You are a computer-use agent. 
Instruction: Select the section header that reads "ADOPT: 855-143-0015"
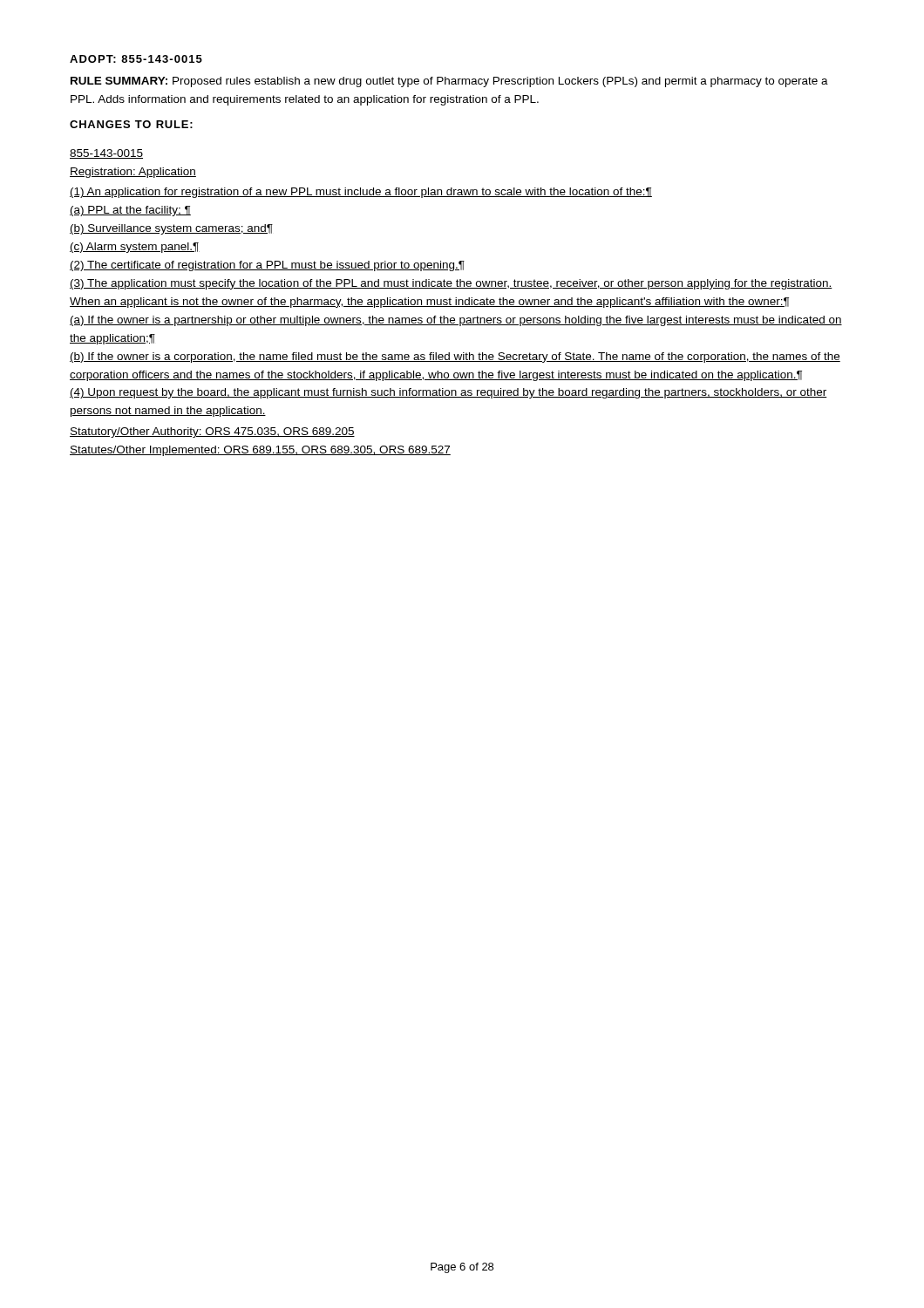click(x=136, y=59)
